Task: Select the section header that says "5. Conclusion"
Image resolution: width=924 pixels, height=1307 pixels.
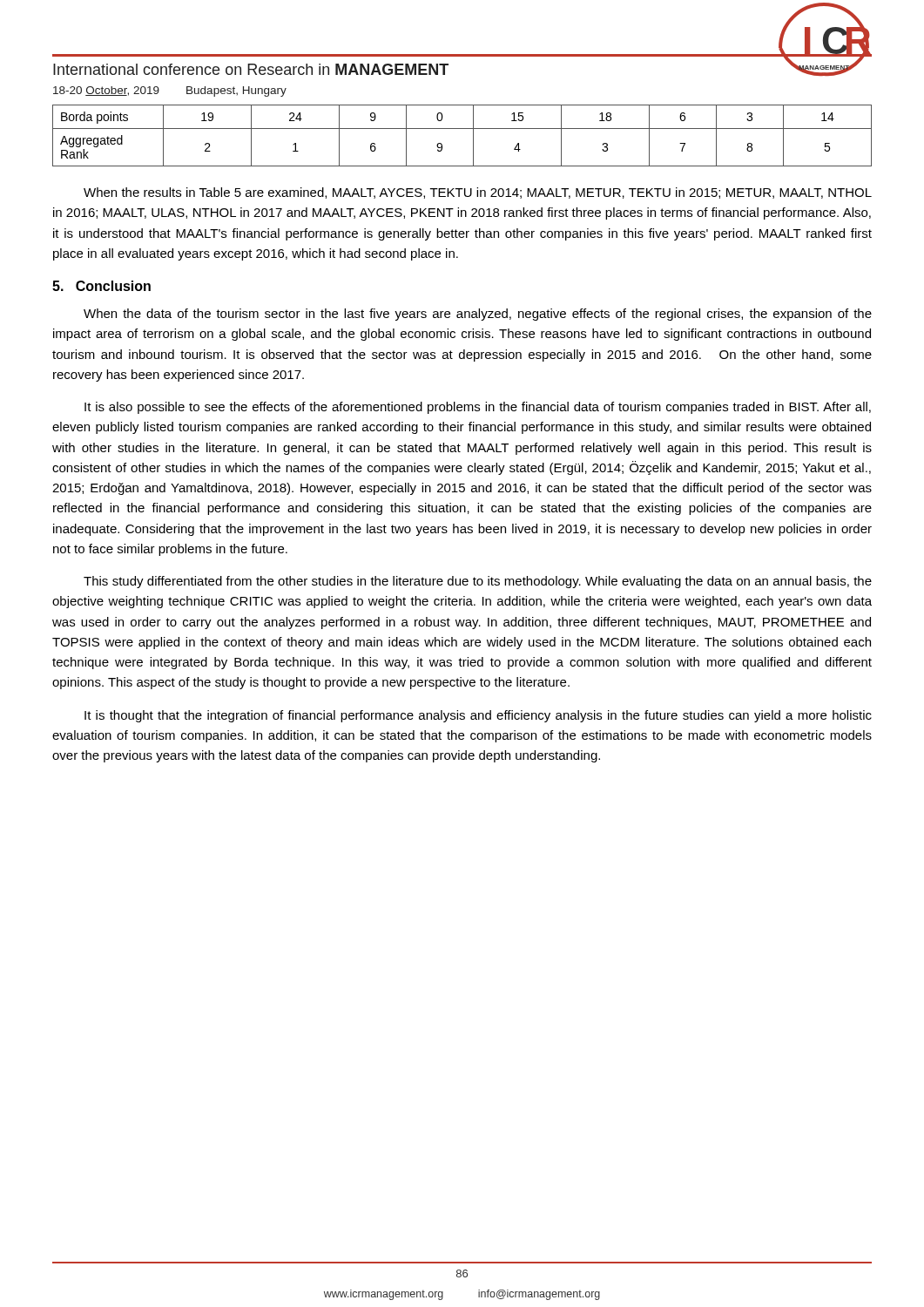Action: click(102, 286)
